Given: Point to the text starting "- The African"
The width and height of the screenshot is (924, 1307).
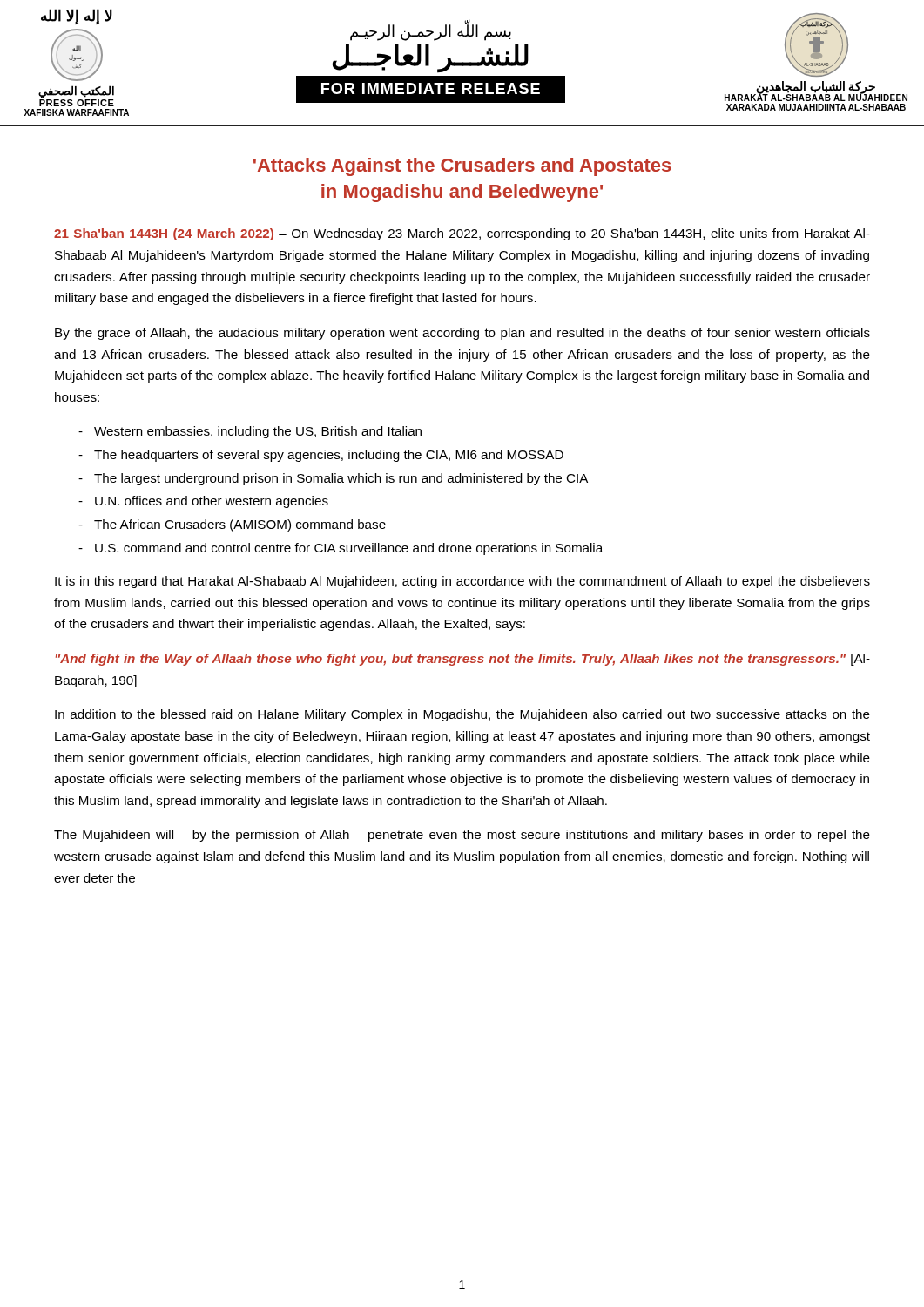Looking at the screenshot, I should (232, 525).
